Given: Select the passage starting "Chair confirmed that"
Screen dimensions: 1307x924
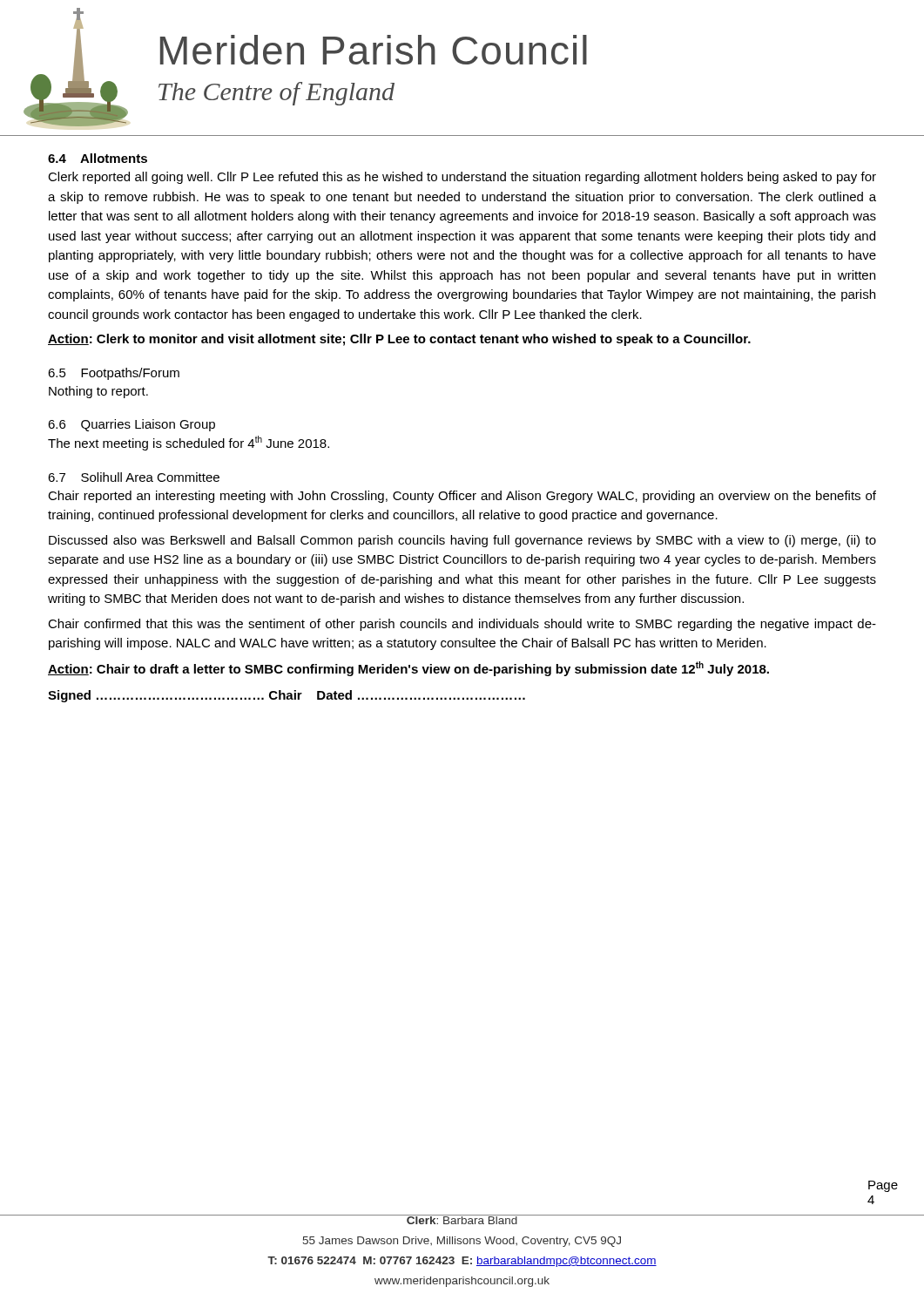Looking at the screenshot, I should pyautogui.click(x=462, y=633).
